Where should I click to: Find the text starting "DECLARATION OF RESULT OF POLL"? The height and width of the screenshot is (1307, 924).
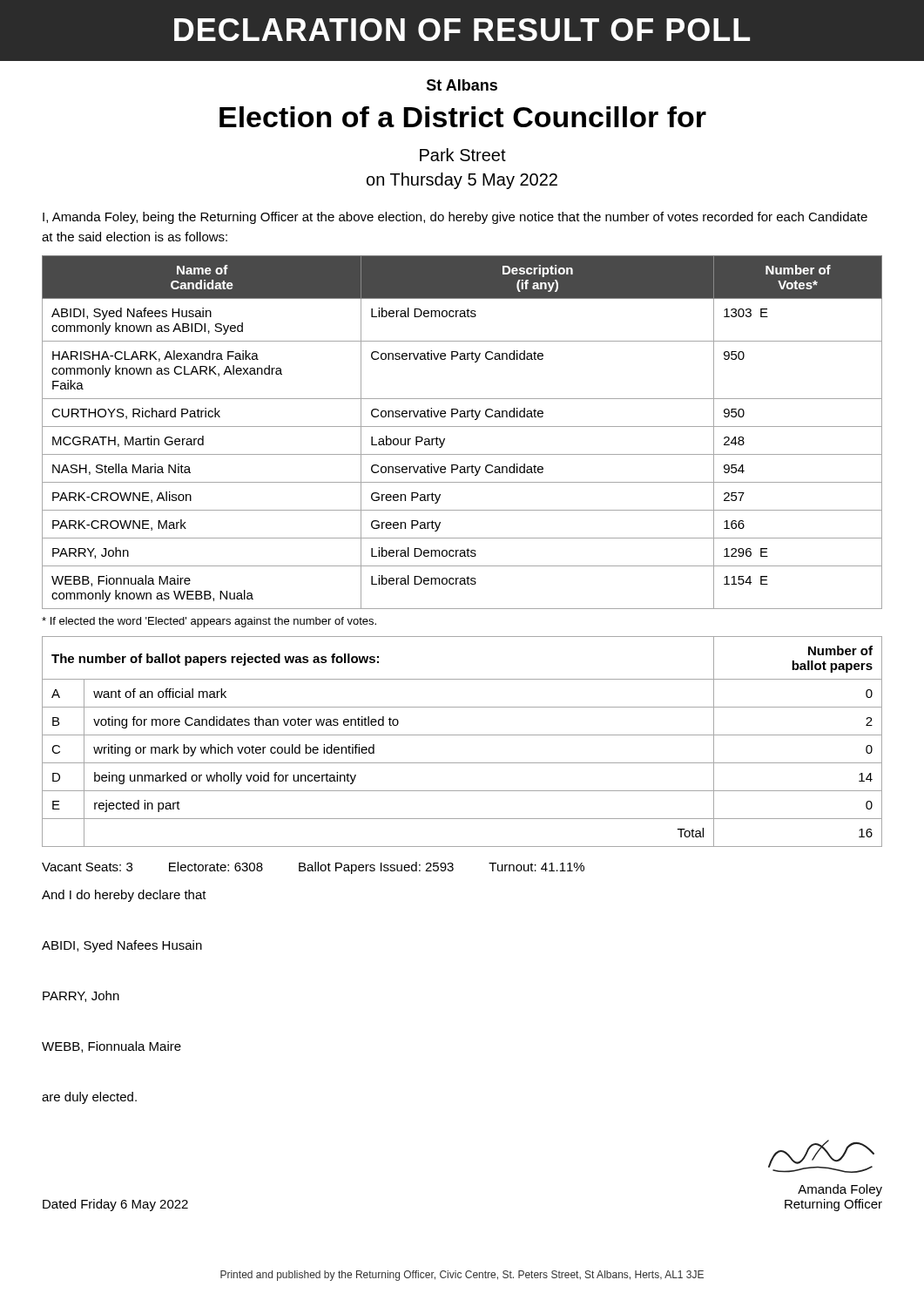pyautogui.click(x=462, y=31)
